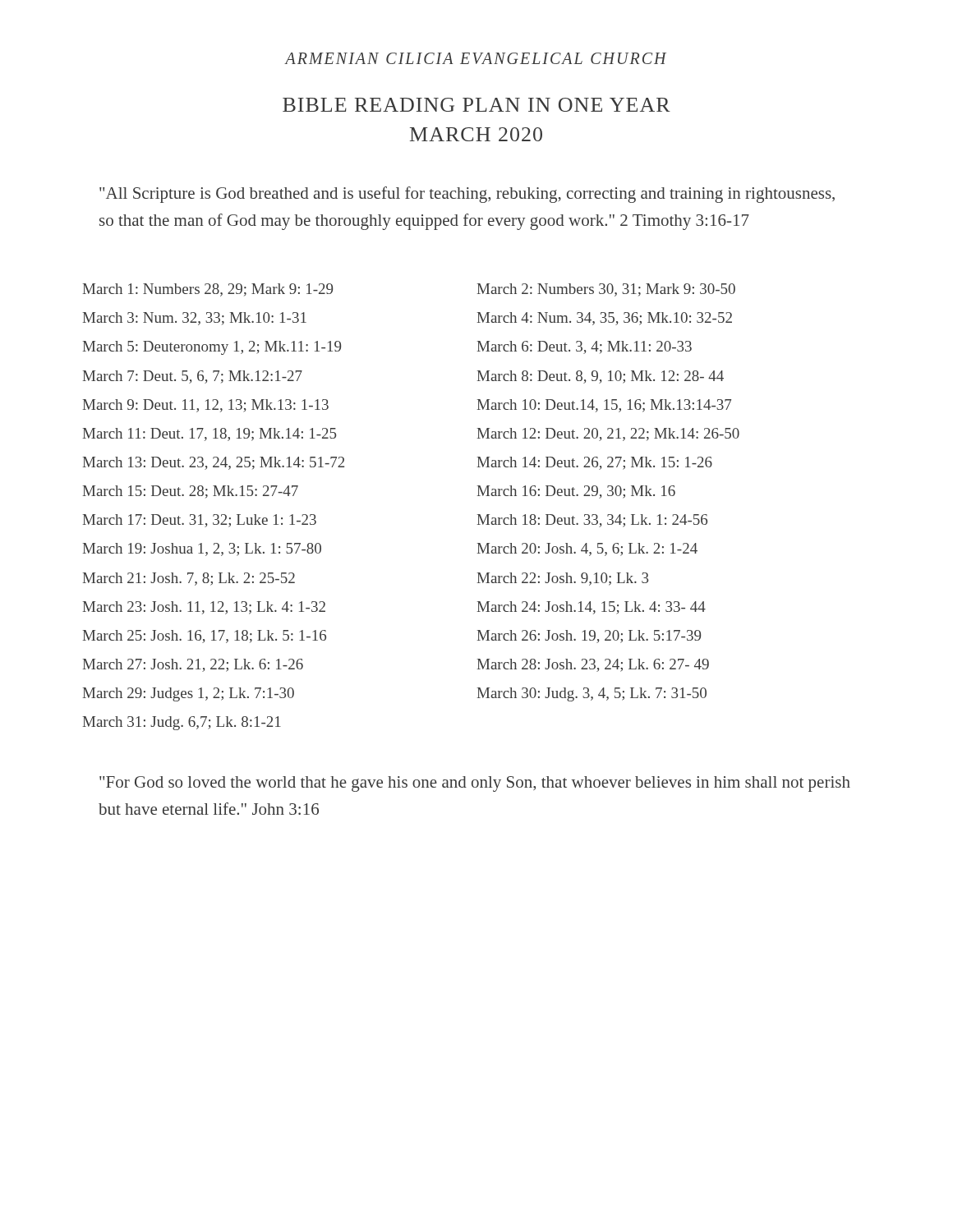
Task: Find the list item that says "March 21: Josh."
Action: (x=189, y=577)
